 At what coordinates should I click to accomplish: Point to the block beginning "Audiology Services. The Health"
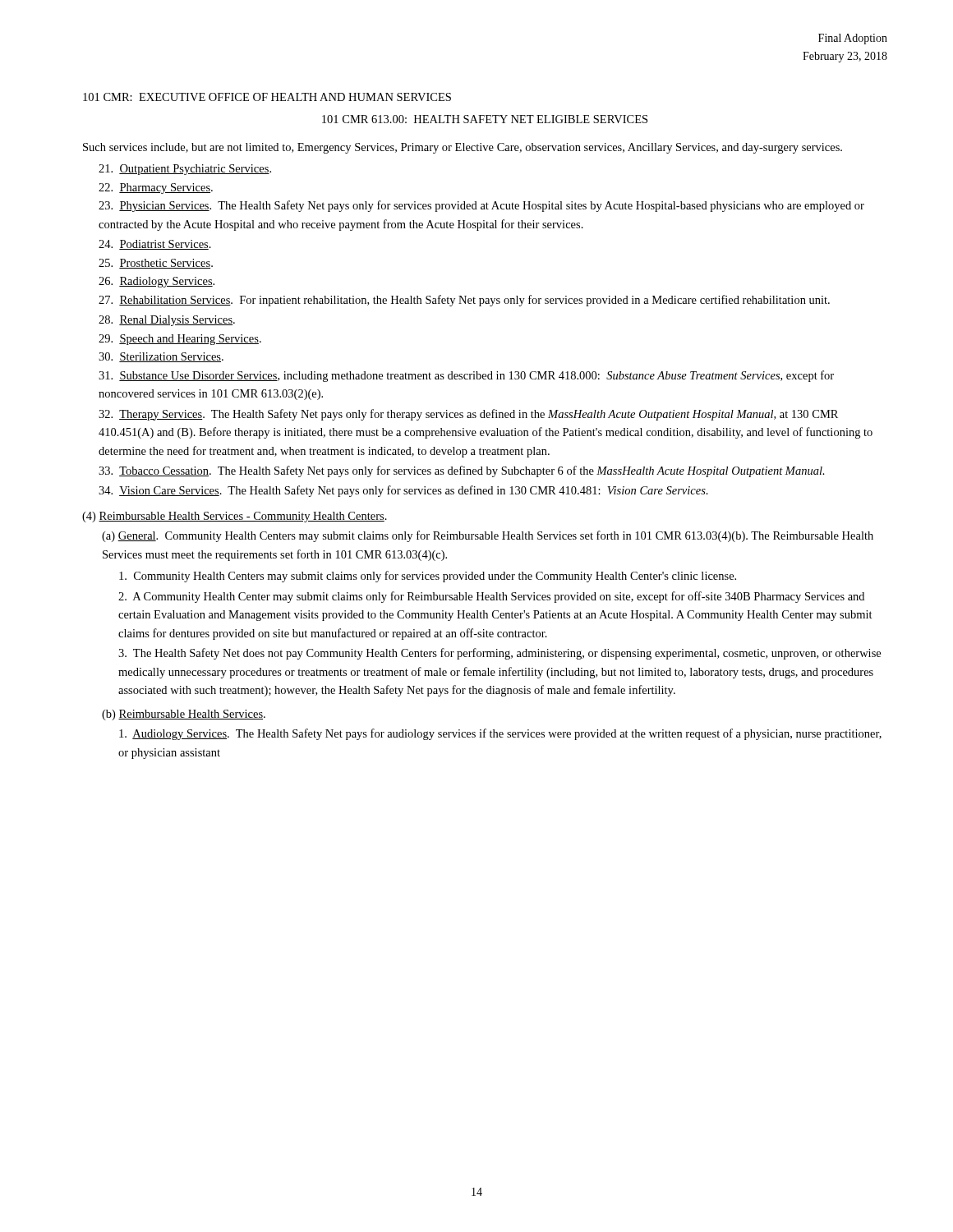(500, 743)
